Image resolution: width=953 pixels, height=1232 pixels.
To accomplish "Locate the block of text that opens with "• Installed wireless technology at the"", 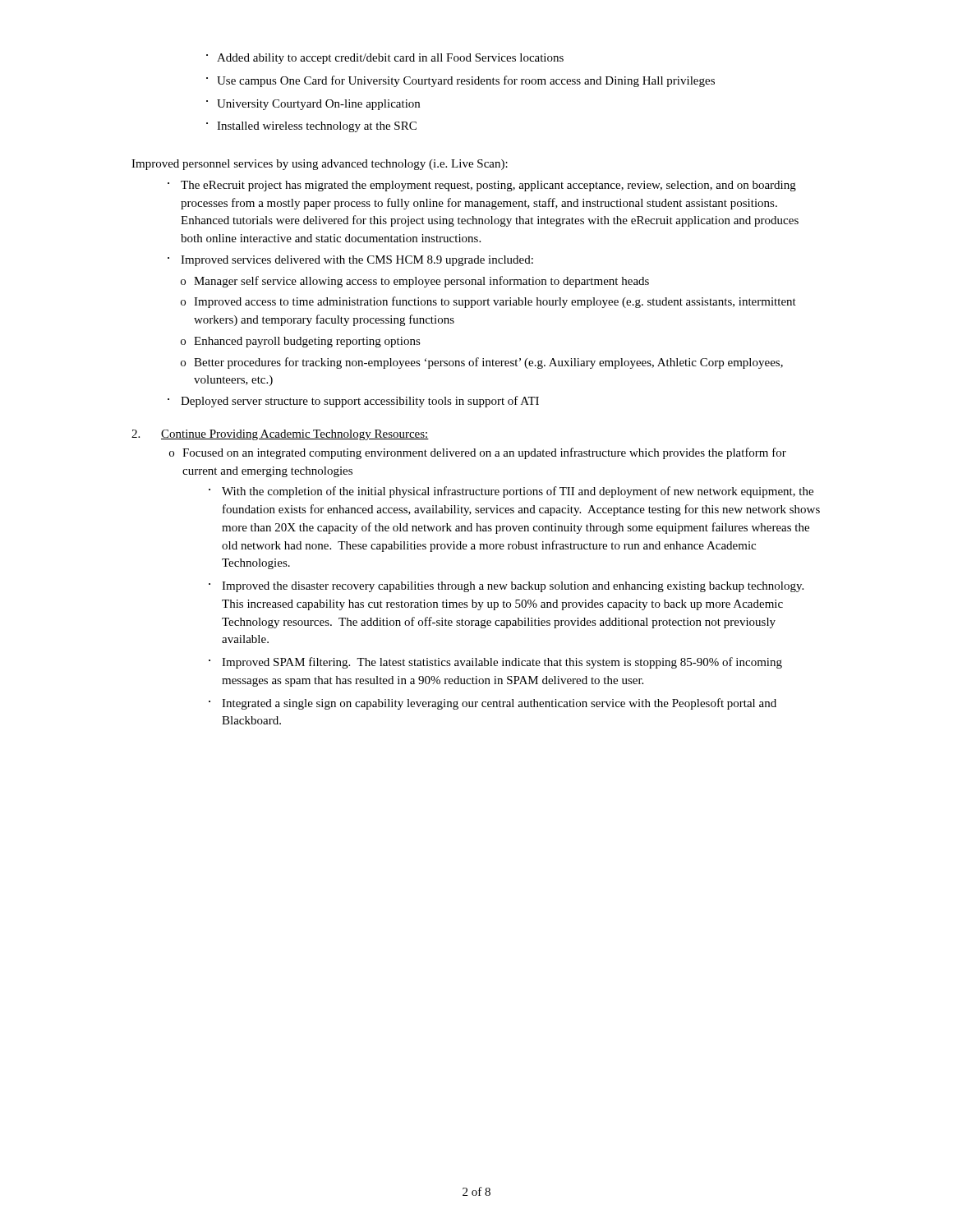I will (x=311, y=127).
